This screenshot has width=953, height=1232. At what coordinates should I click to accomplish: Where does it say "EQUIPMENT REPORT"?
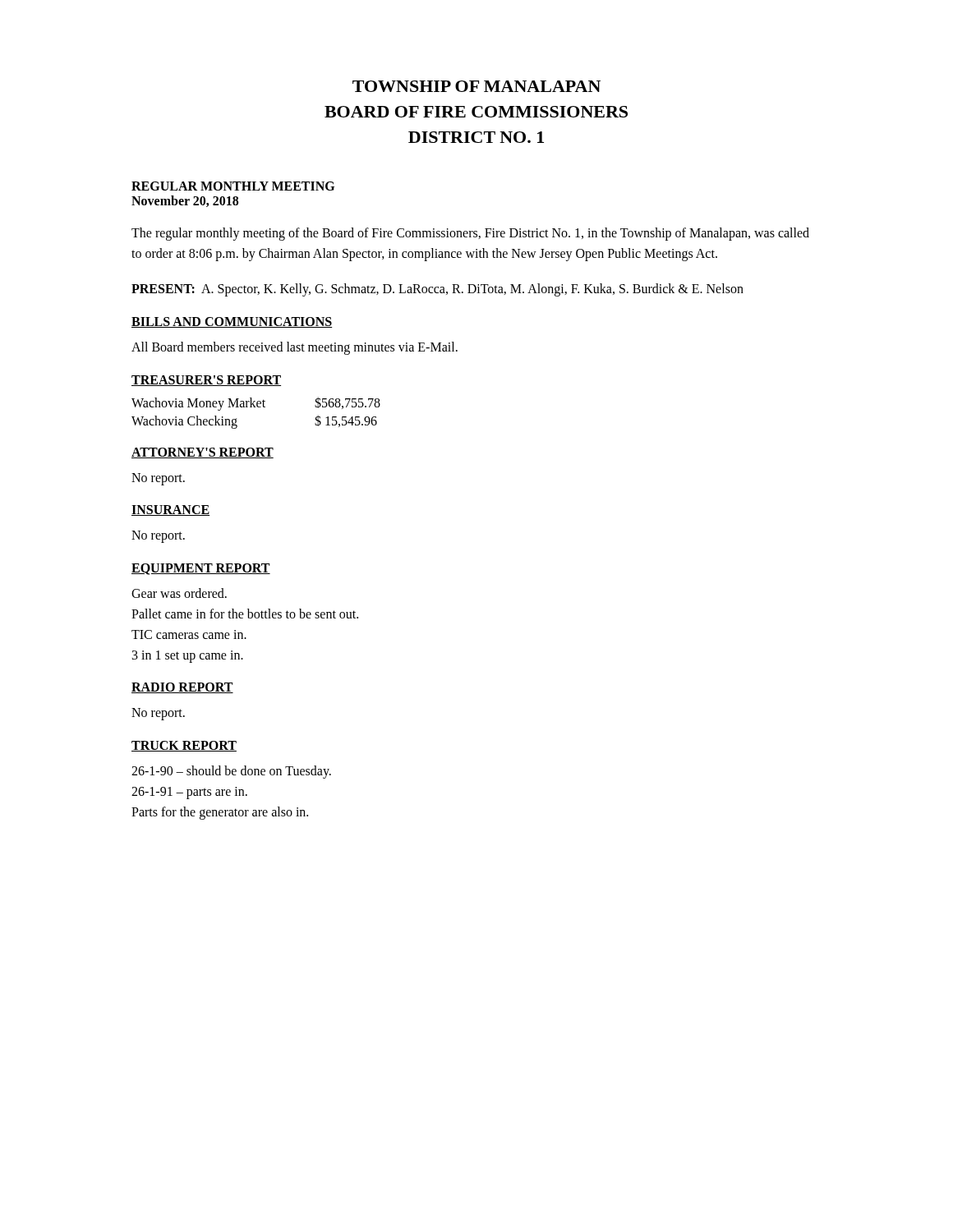(x=201, y=568)
